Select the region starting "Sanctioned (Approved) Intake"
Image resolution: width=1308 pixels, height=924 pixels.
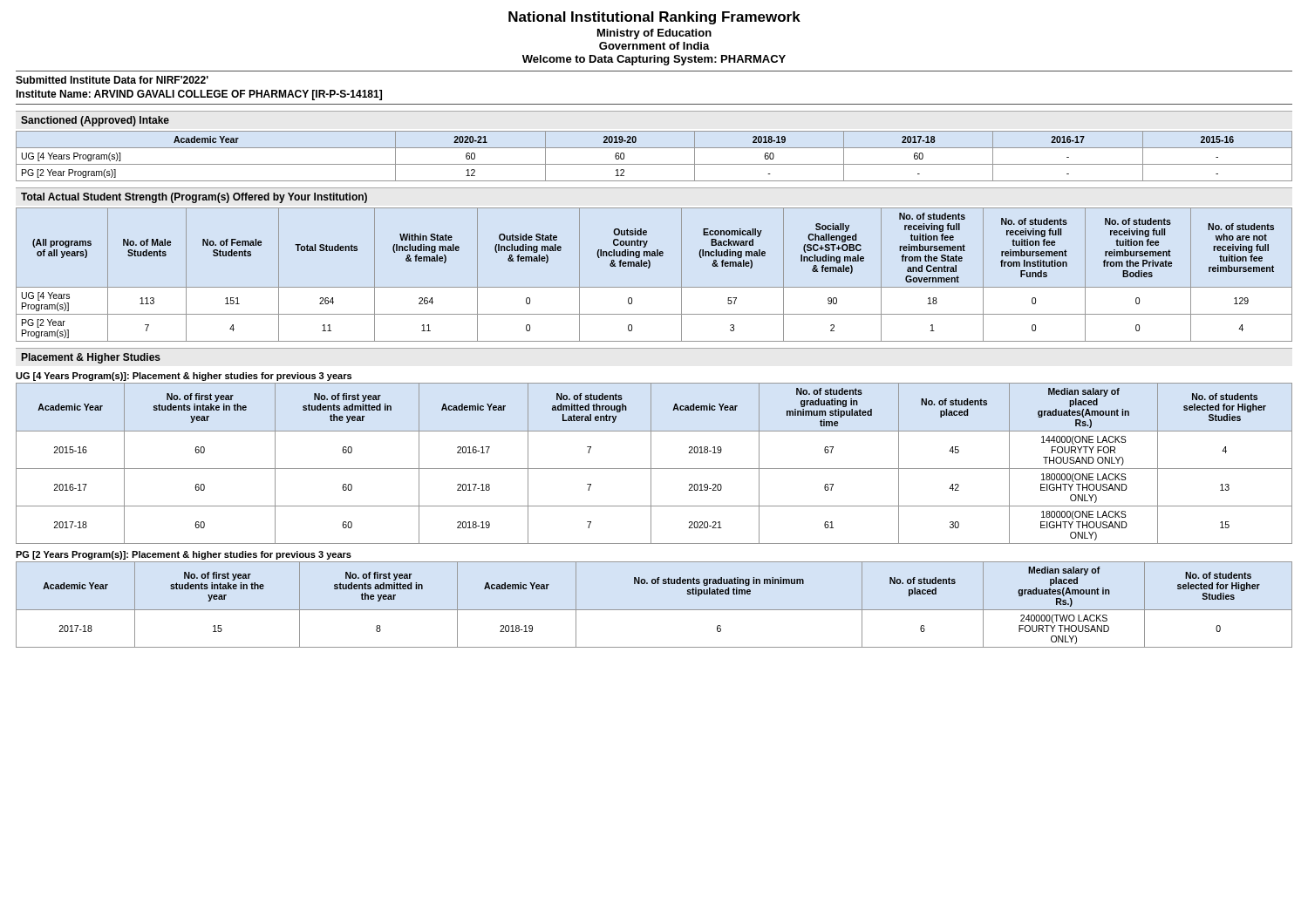[x=95, y=120]
